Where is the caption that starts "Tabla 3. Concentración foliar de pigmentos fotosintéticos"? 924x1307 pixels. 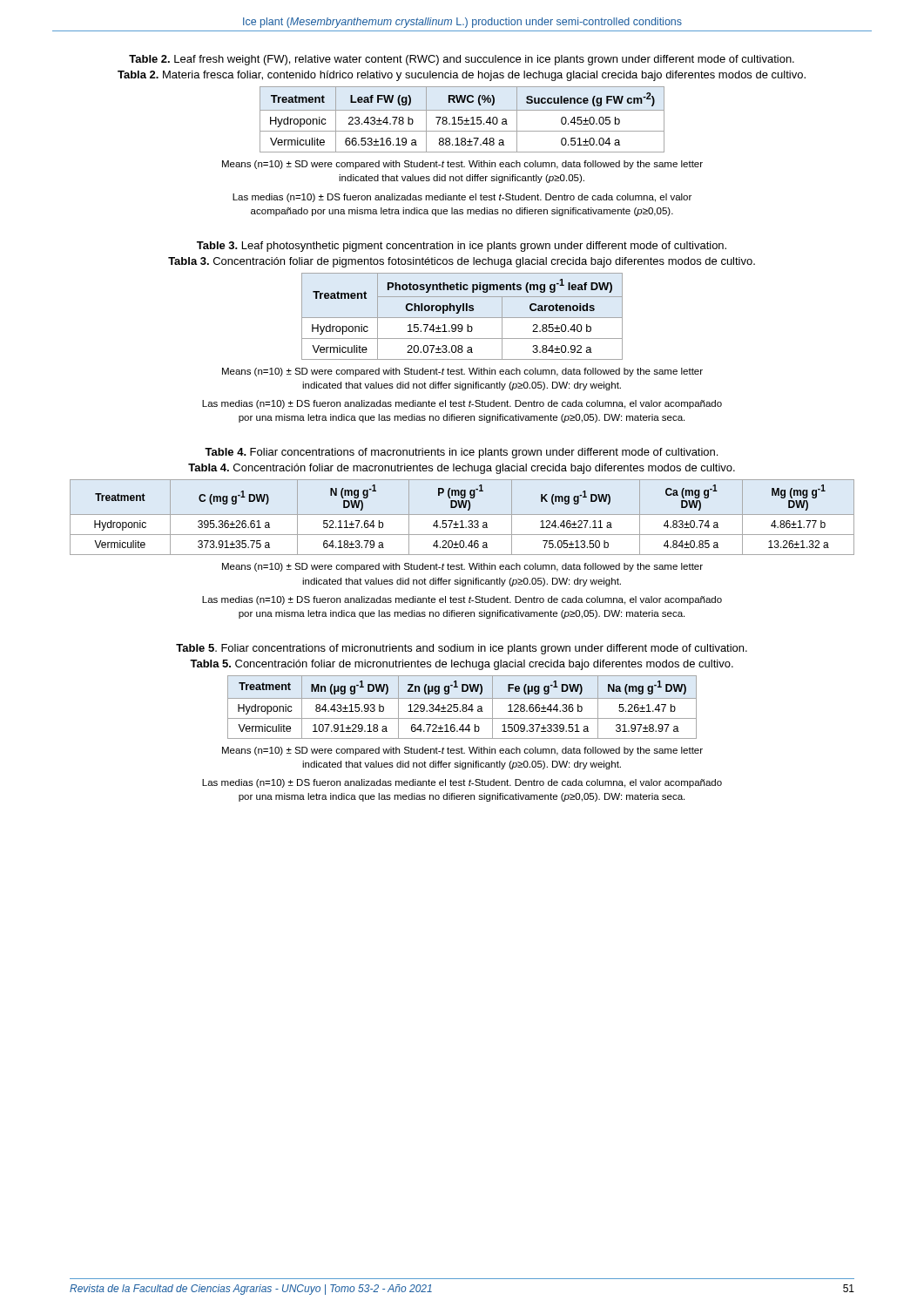click(x=462, y=261)
